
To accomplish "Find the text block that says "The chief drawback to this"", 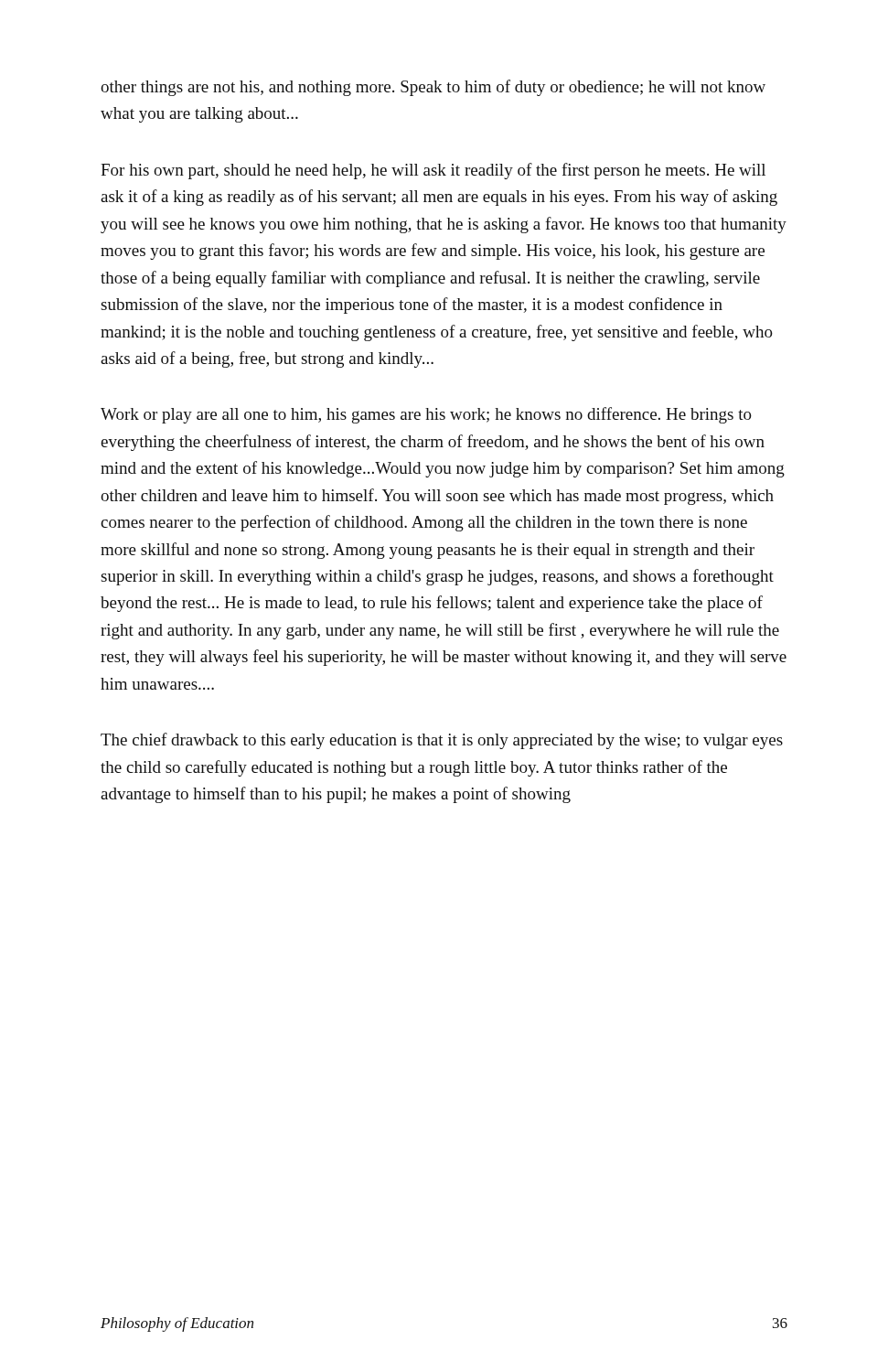I will click(442, 767).
